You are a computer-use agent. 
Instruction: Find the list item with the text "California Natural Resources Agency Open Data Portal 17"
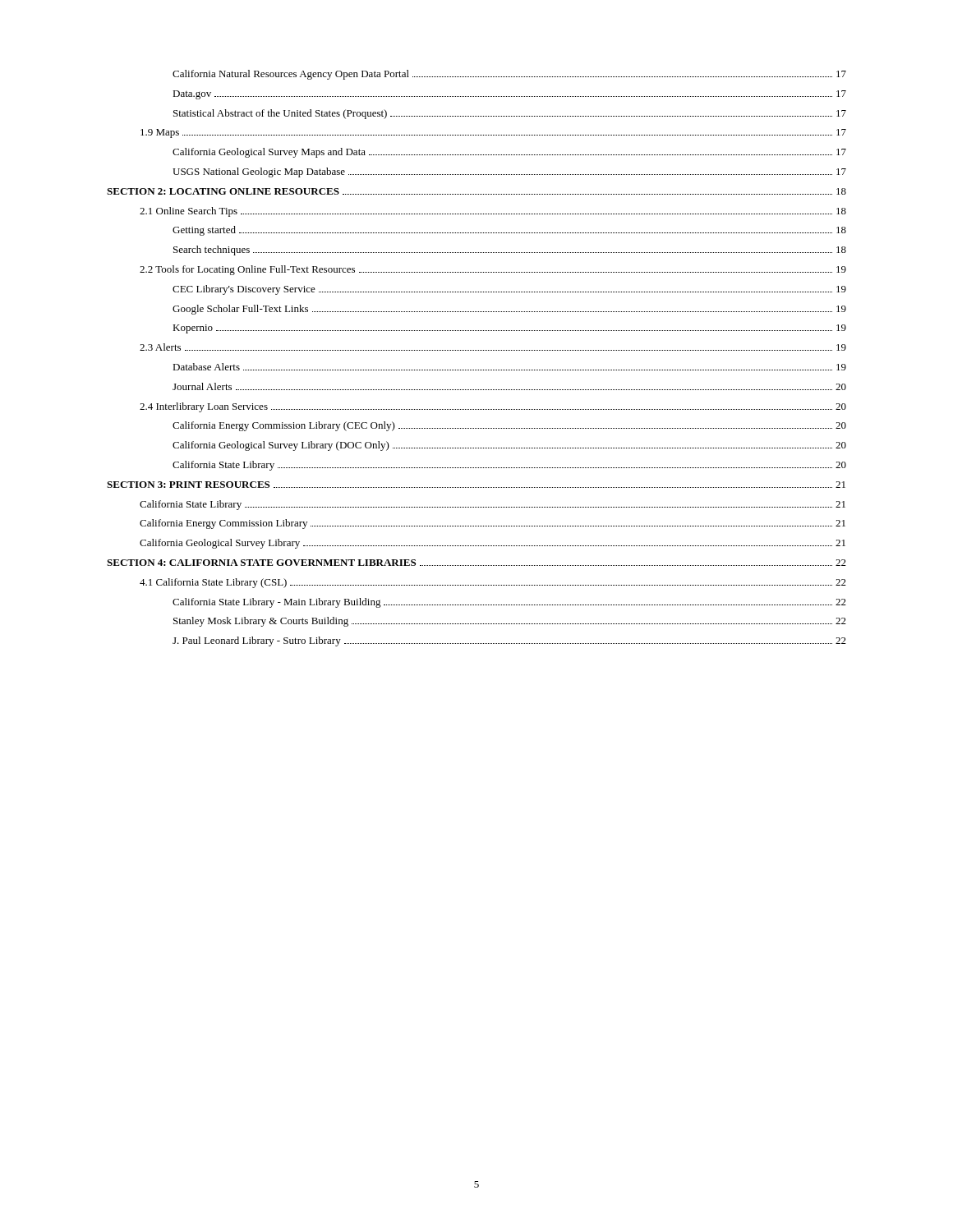509,74
